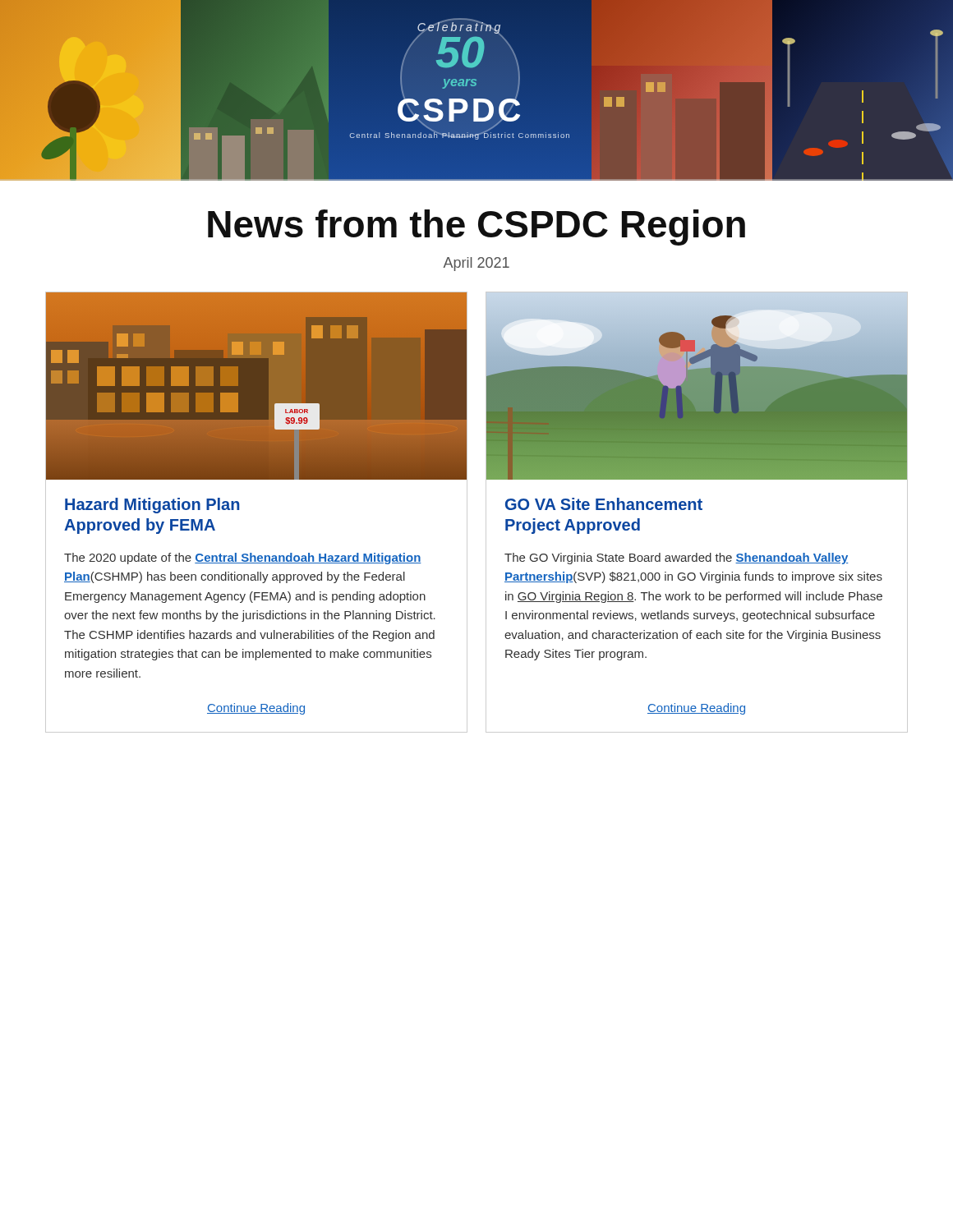Where does it say "April 2021"?
The width and height of the screenshot is (953, 1232).
[476, 262]
